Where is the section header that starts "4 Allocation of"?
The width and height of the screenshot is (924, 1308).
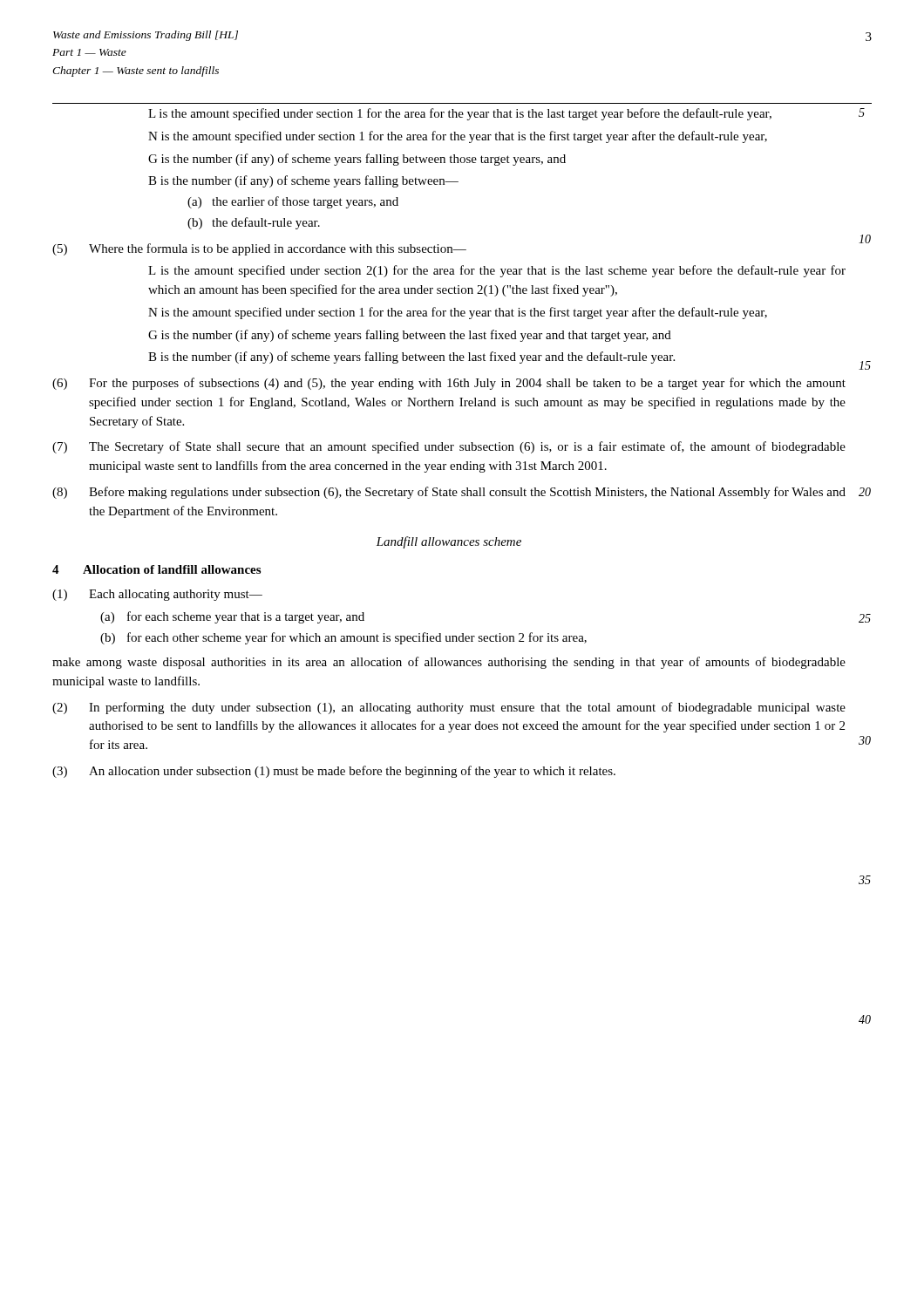tap(157, 570)
